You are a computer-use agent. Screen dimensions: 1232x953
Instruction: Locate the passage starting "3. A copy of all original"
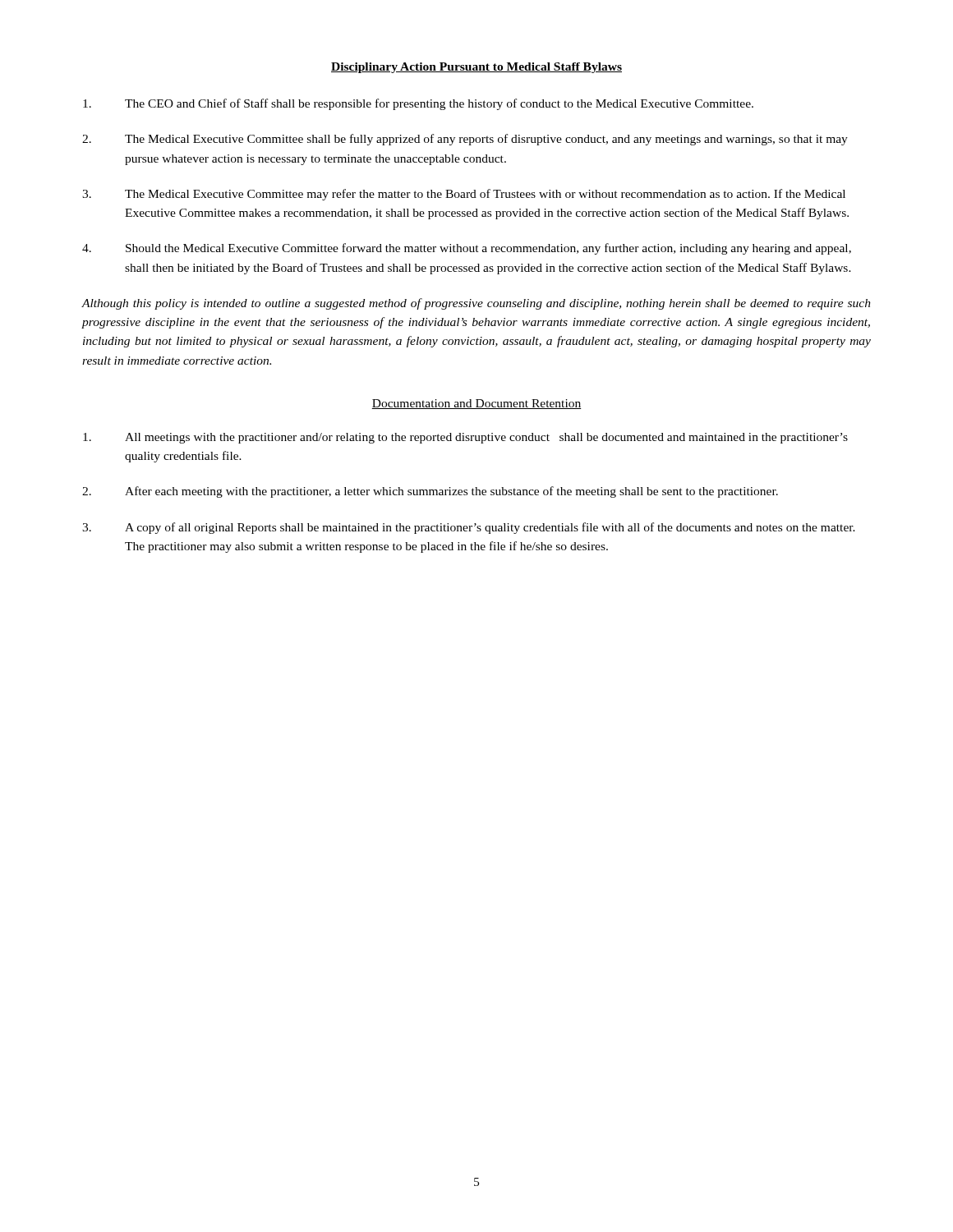(476, 536)
